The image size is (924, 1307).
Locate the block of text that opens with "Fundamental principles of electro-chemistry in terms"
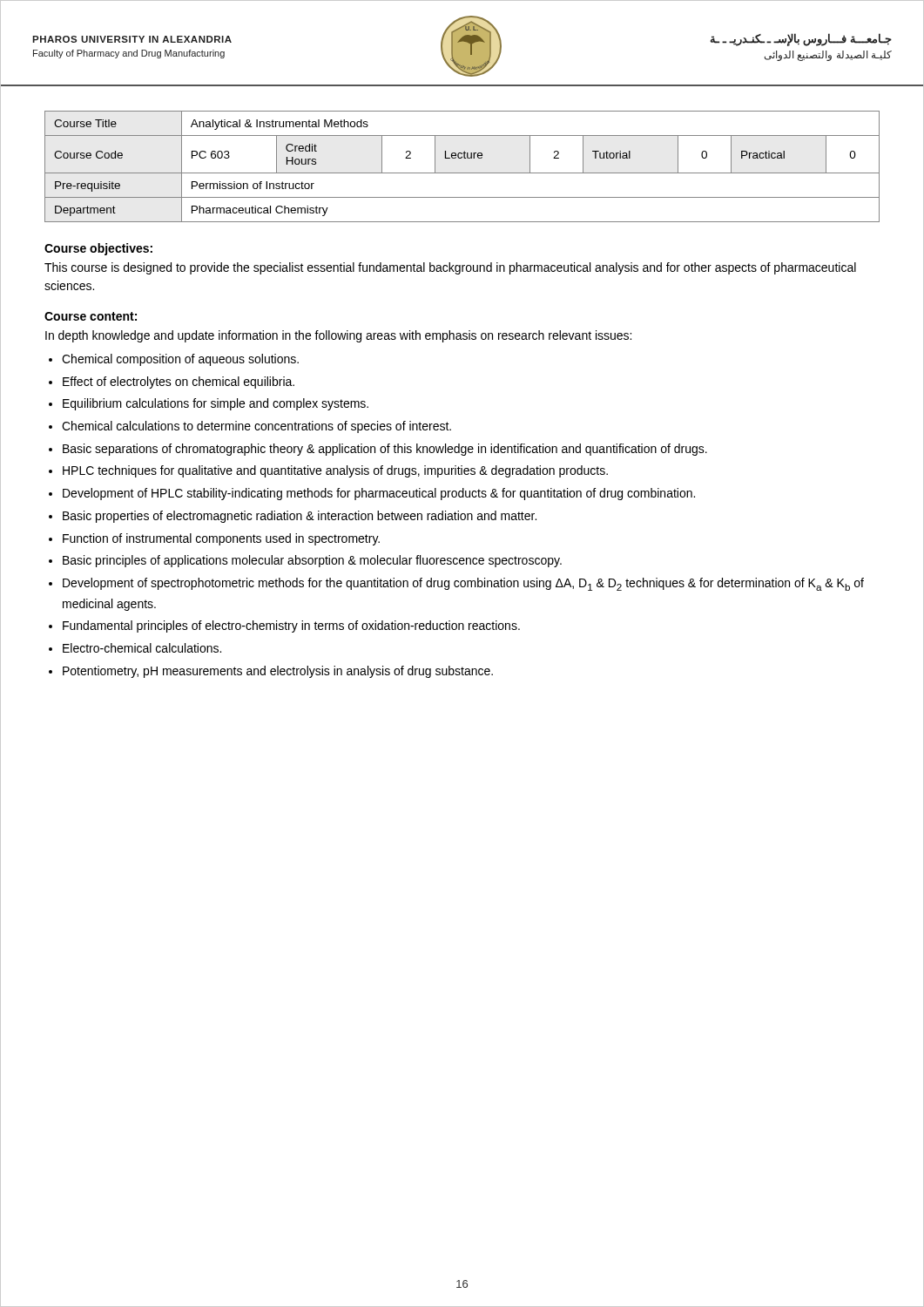click(x=291, y=626)
